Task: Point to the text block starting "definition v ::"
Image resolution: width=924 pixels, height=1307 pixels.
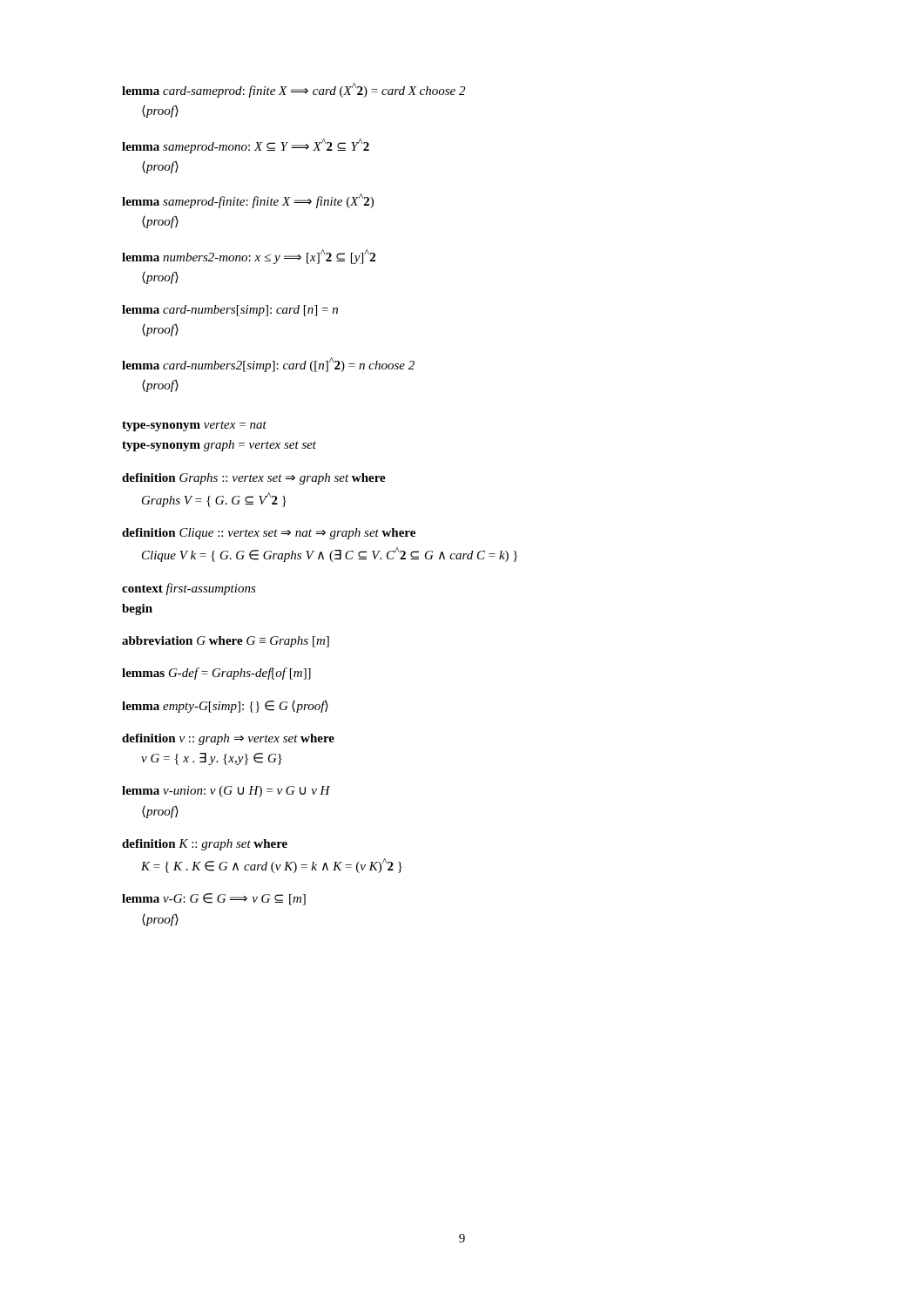Action: 228,739
